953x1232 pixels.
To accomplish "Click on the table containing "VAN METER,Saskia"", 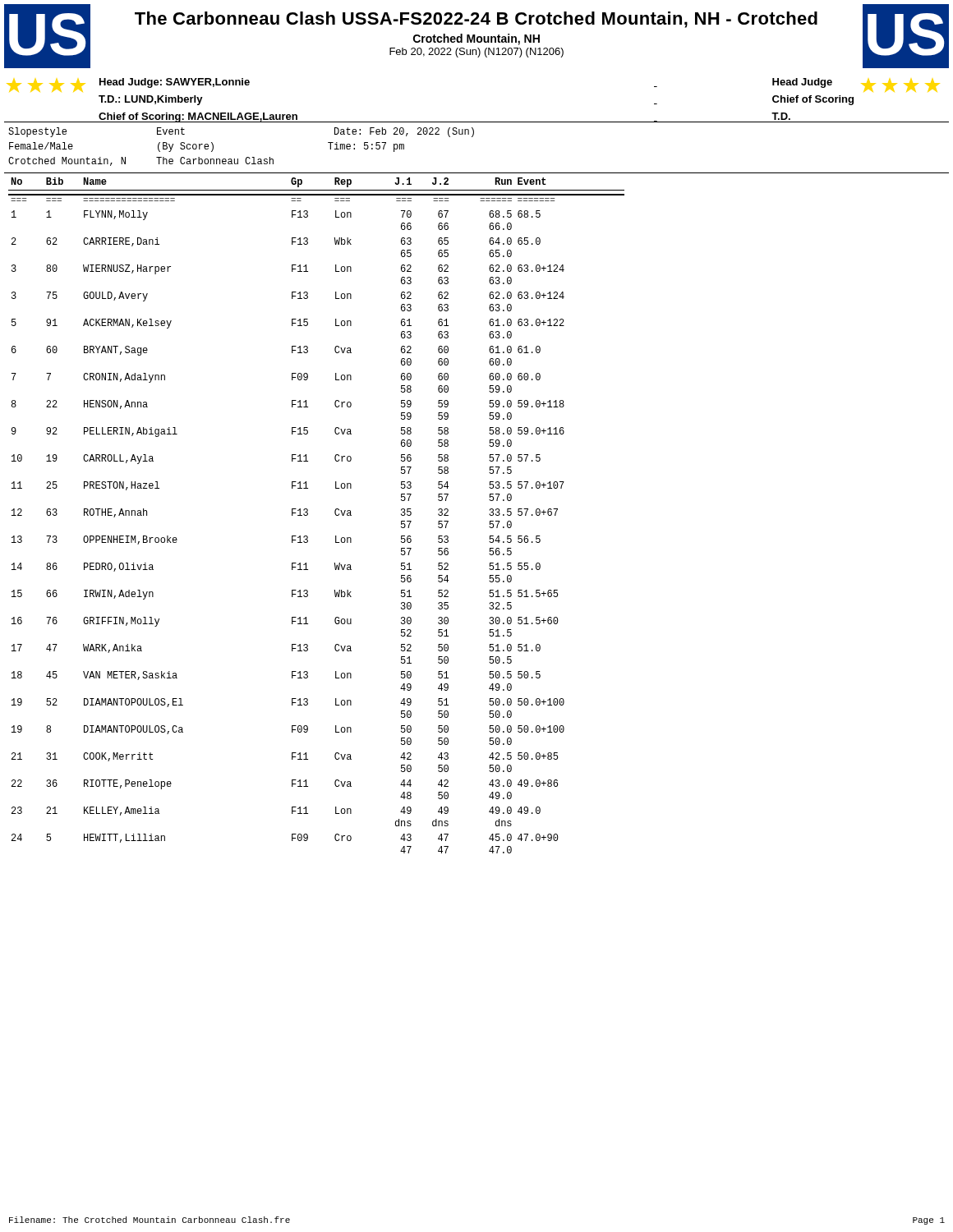I will click(x=476, y=517).
